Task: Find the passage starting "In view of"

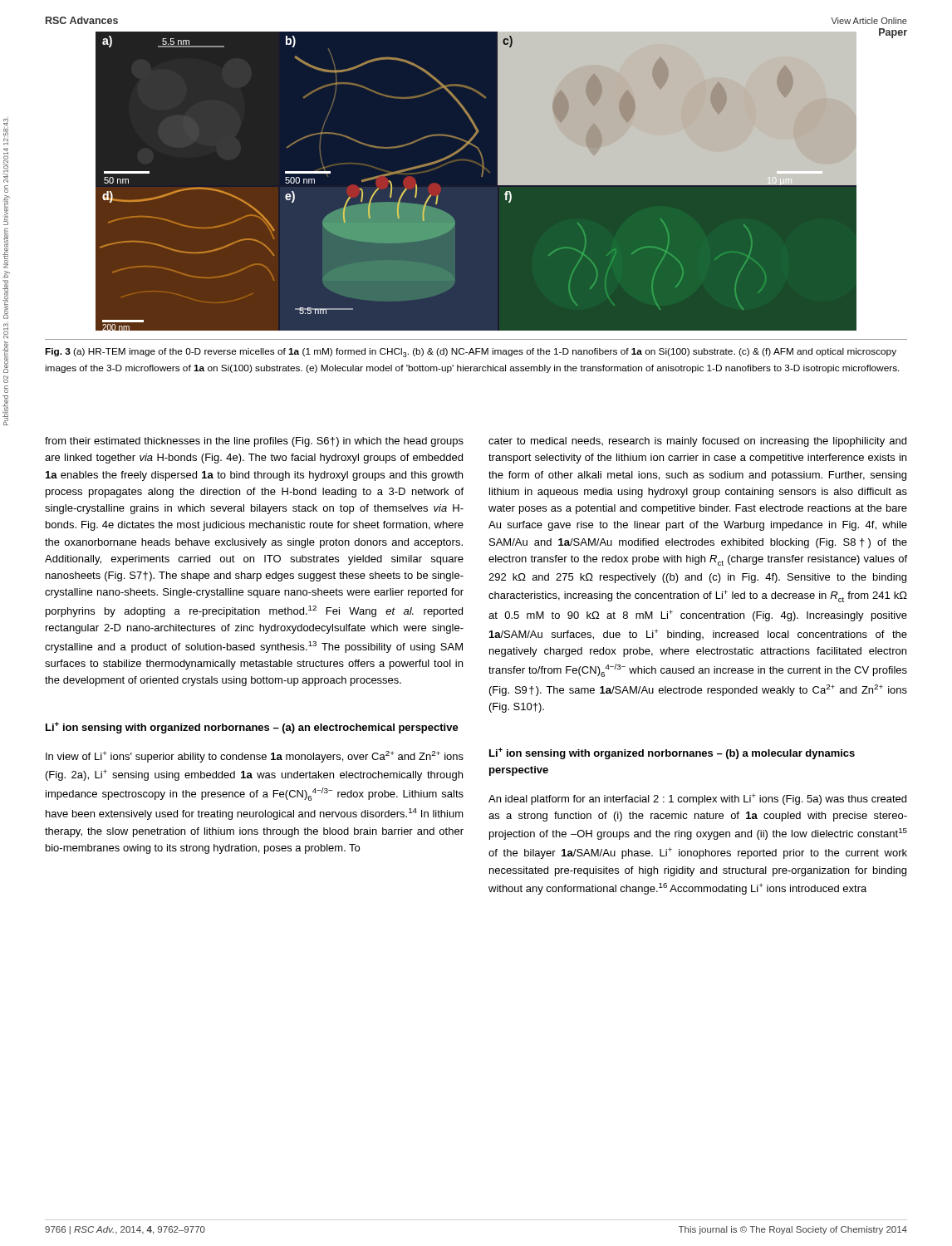Action: tap(254, 802)
